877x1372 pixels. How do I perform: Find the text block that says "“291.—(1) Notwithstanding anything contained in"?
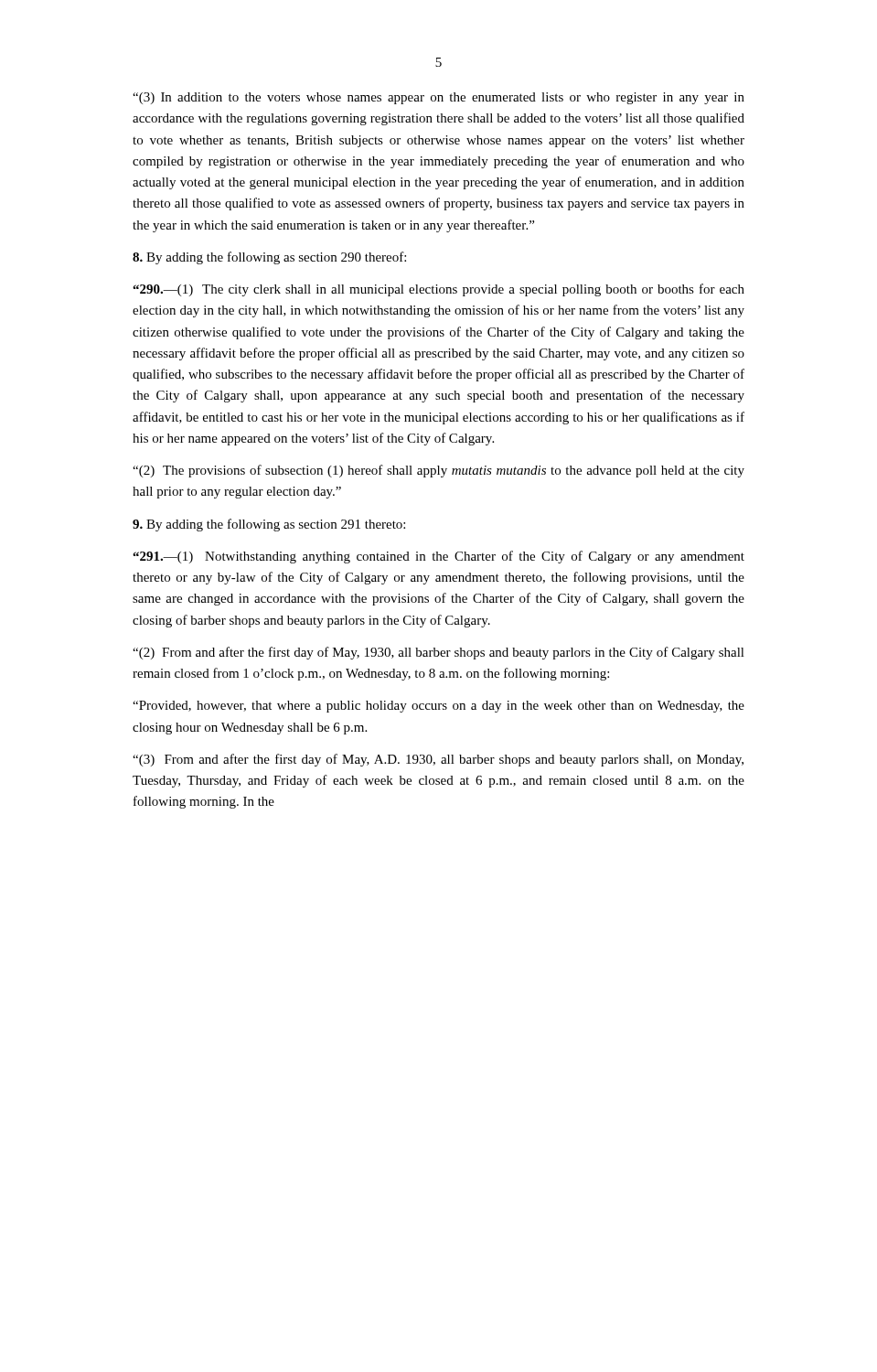click(438, 588)
